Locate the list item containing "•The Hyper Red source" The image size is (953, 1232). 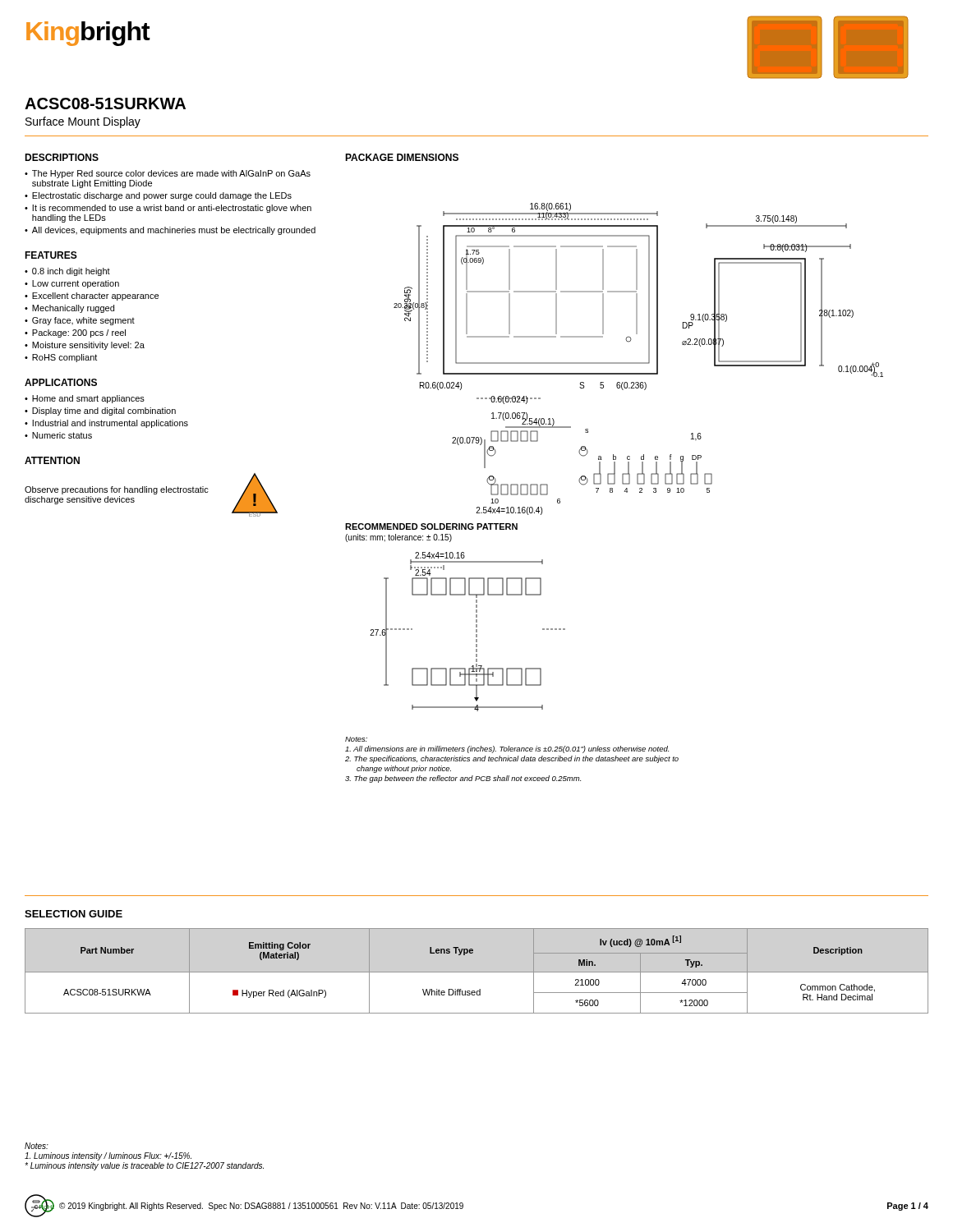coord(177,178)
